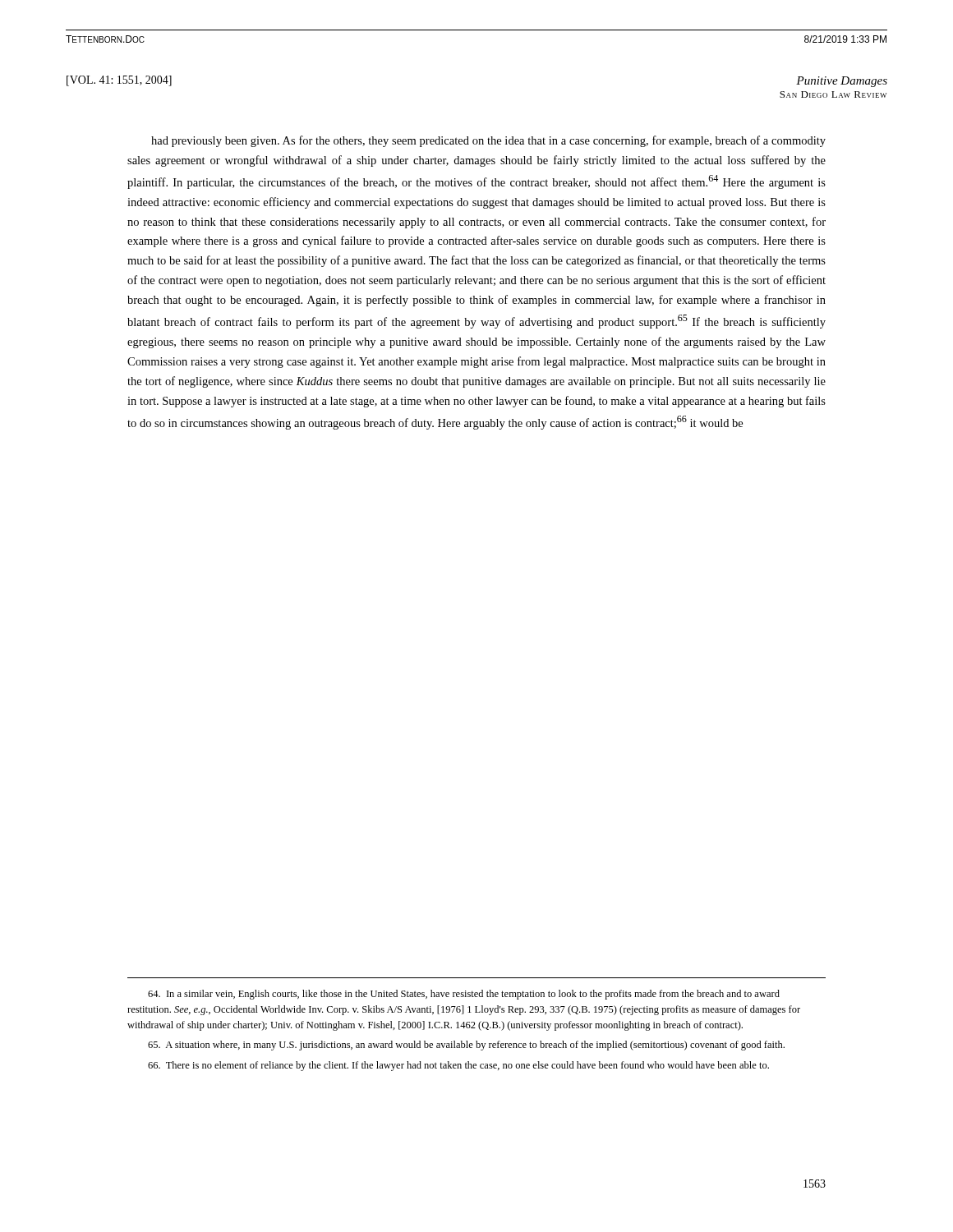Select the region starting "Punitive Damages San Diego"
The image size is (953, 1232).
coord(833,87)
